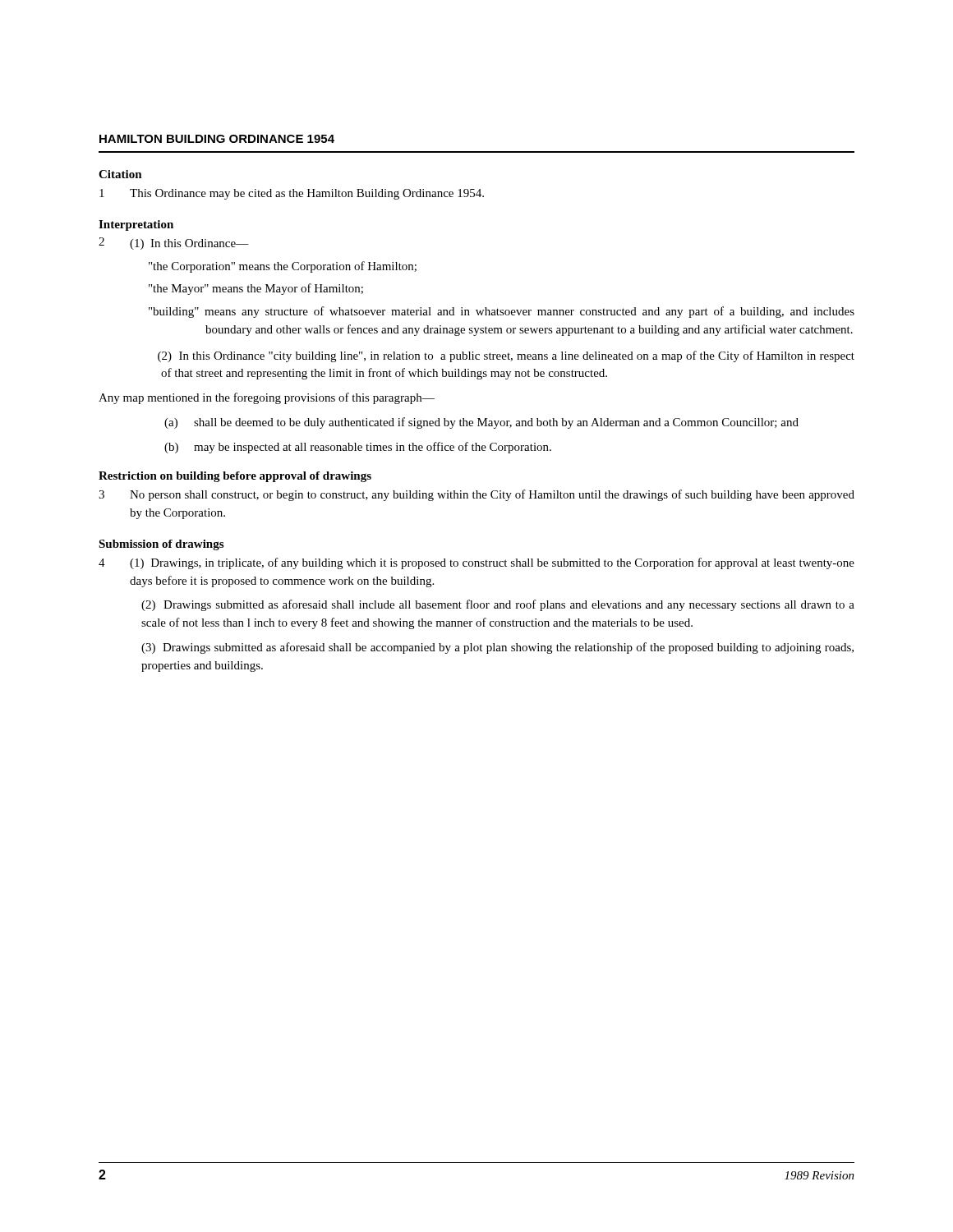953x1232 pixels.
Task: Click the passage that begins "4 (1) Drawings, in triplicate, of"
Action: coord(476,572)
